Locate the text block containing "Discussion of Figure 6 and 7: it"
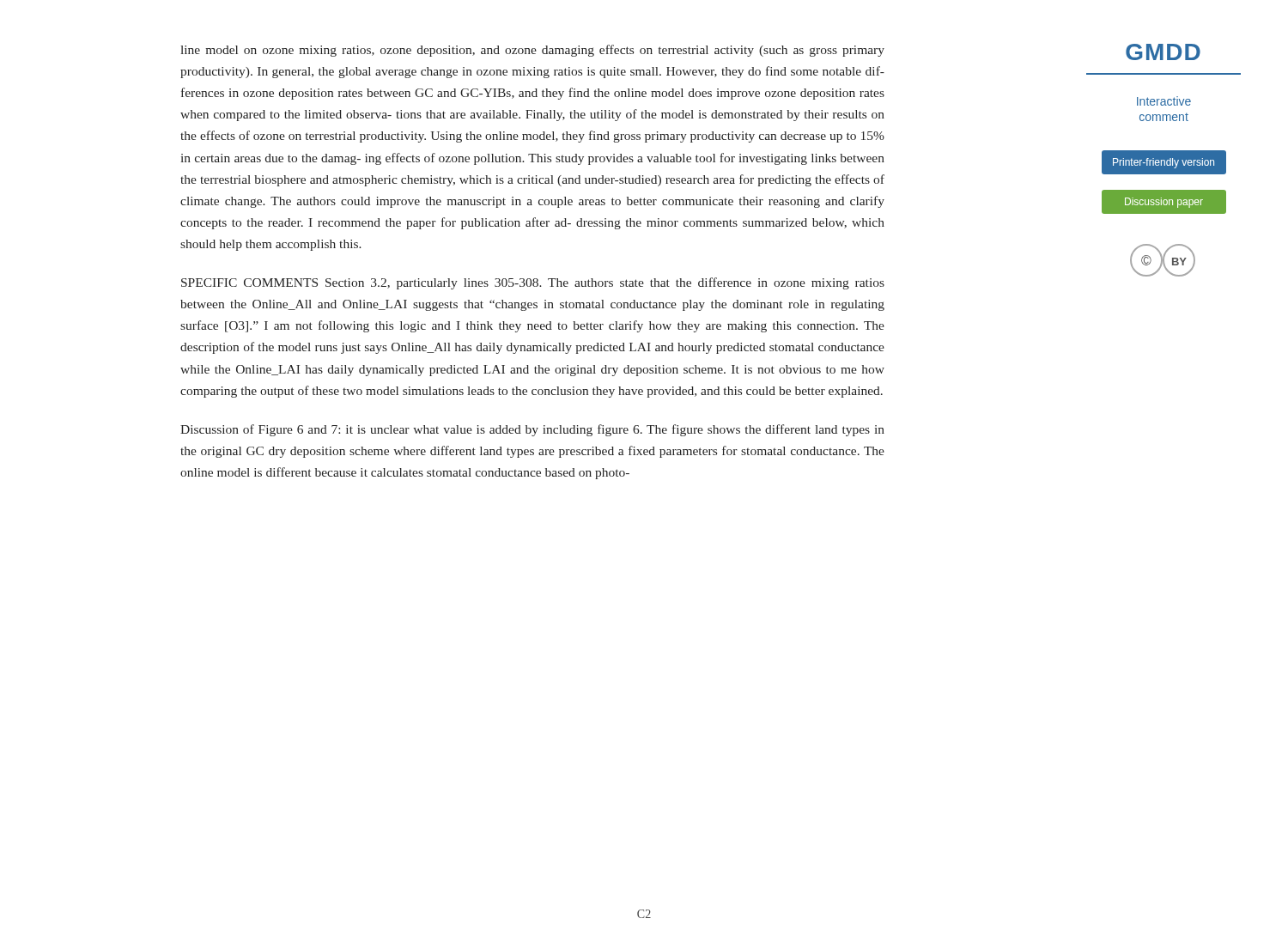Image resolution: width=1288 pixels, height=949 pixels. 532,450
